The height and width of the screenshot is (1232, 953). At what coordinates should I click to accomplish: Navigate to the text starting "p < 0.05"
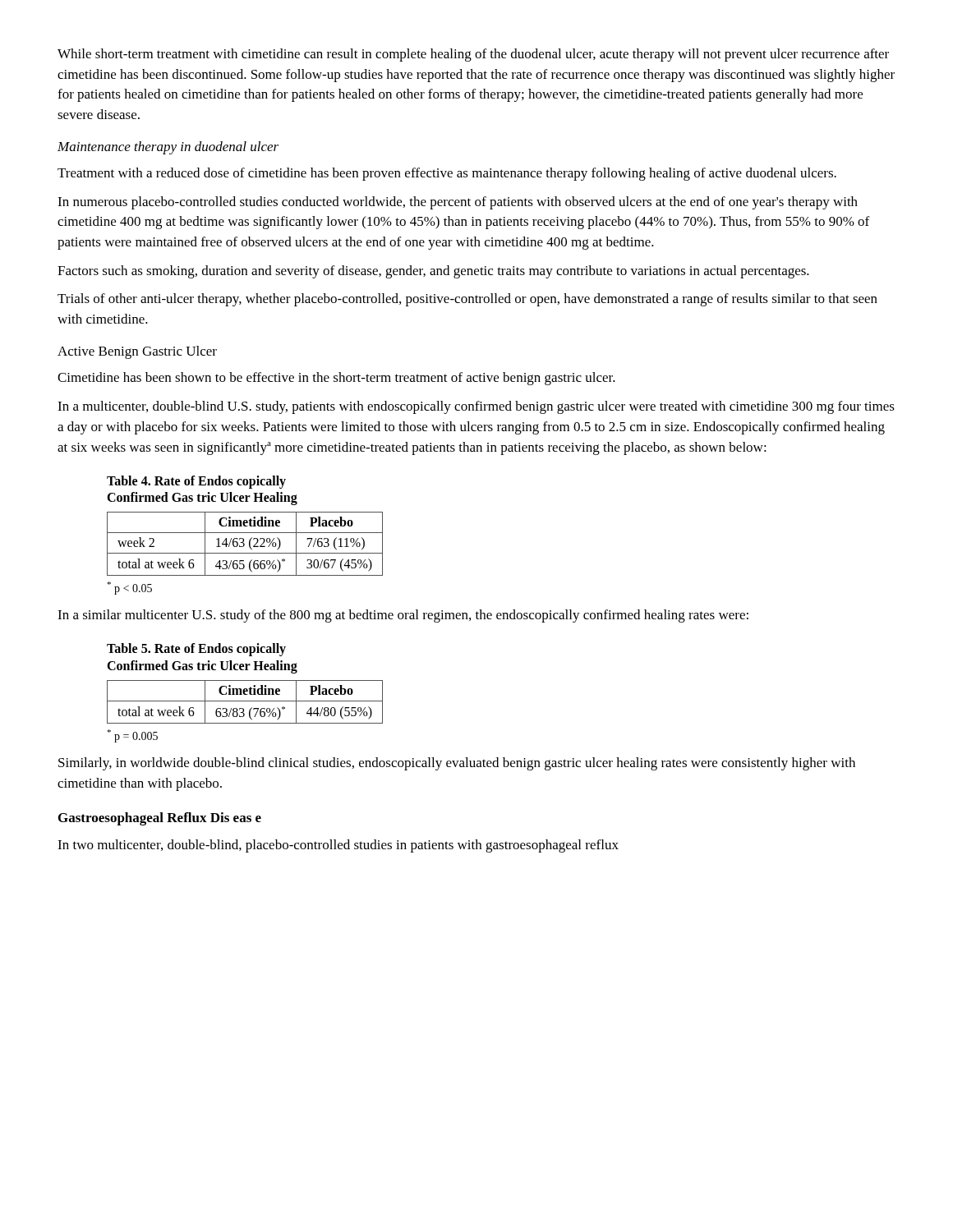click(130, 588)
